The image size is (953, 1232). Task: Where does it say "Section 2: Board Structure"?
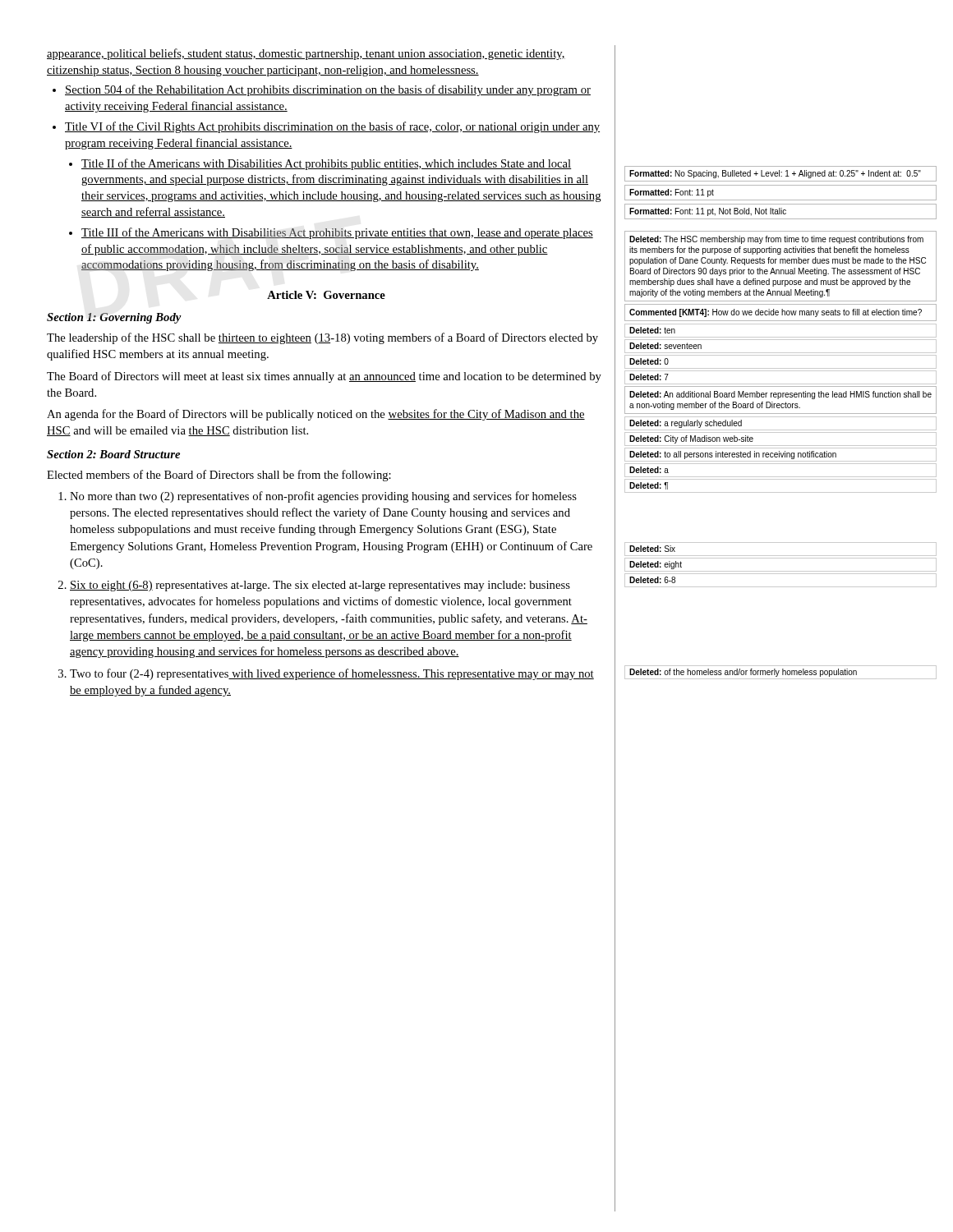point(114,454)
